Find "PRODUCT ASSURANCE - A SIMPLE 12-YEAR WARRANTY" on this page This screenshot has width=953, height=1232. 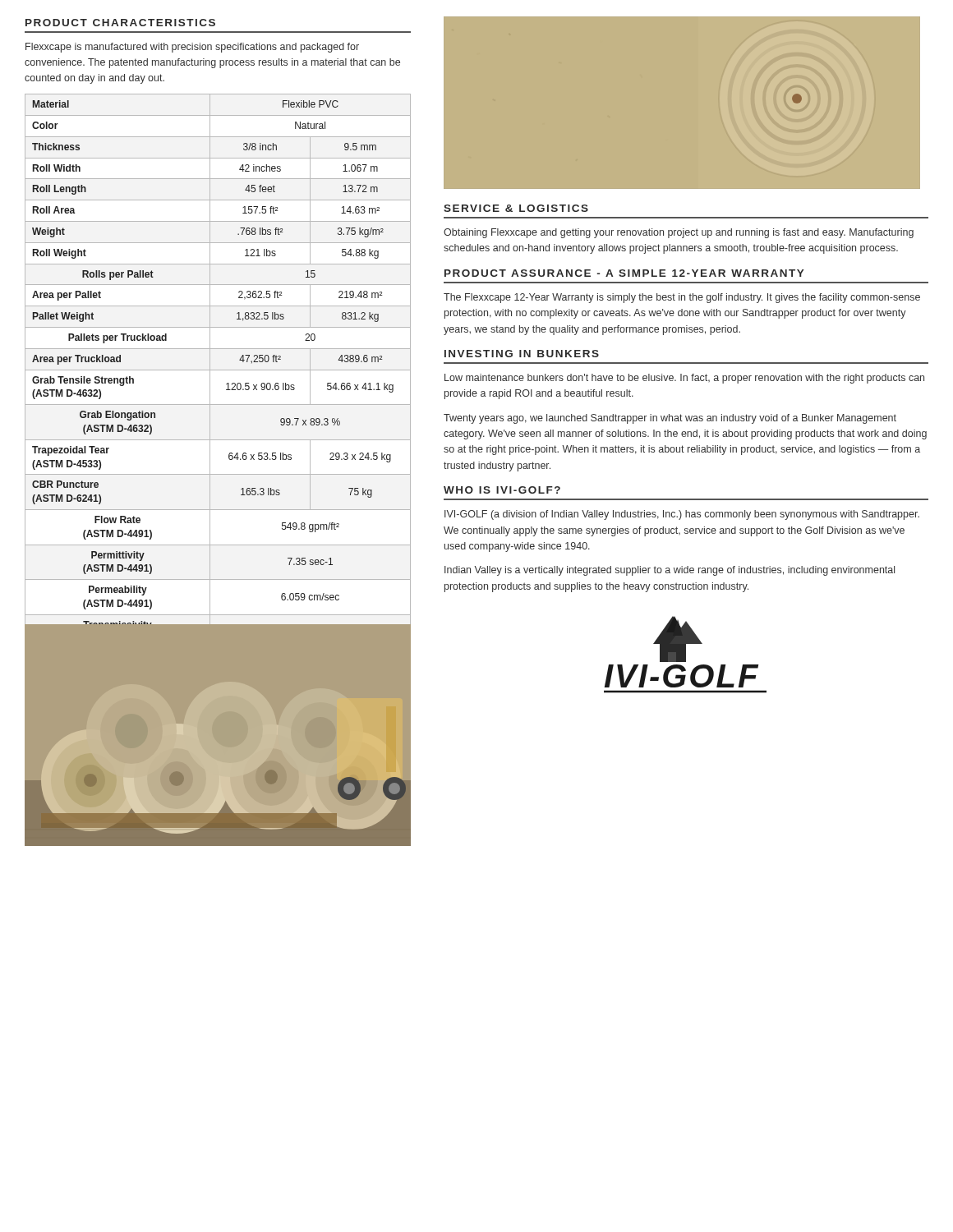625,273
